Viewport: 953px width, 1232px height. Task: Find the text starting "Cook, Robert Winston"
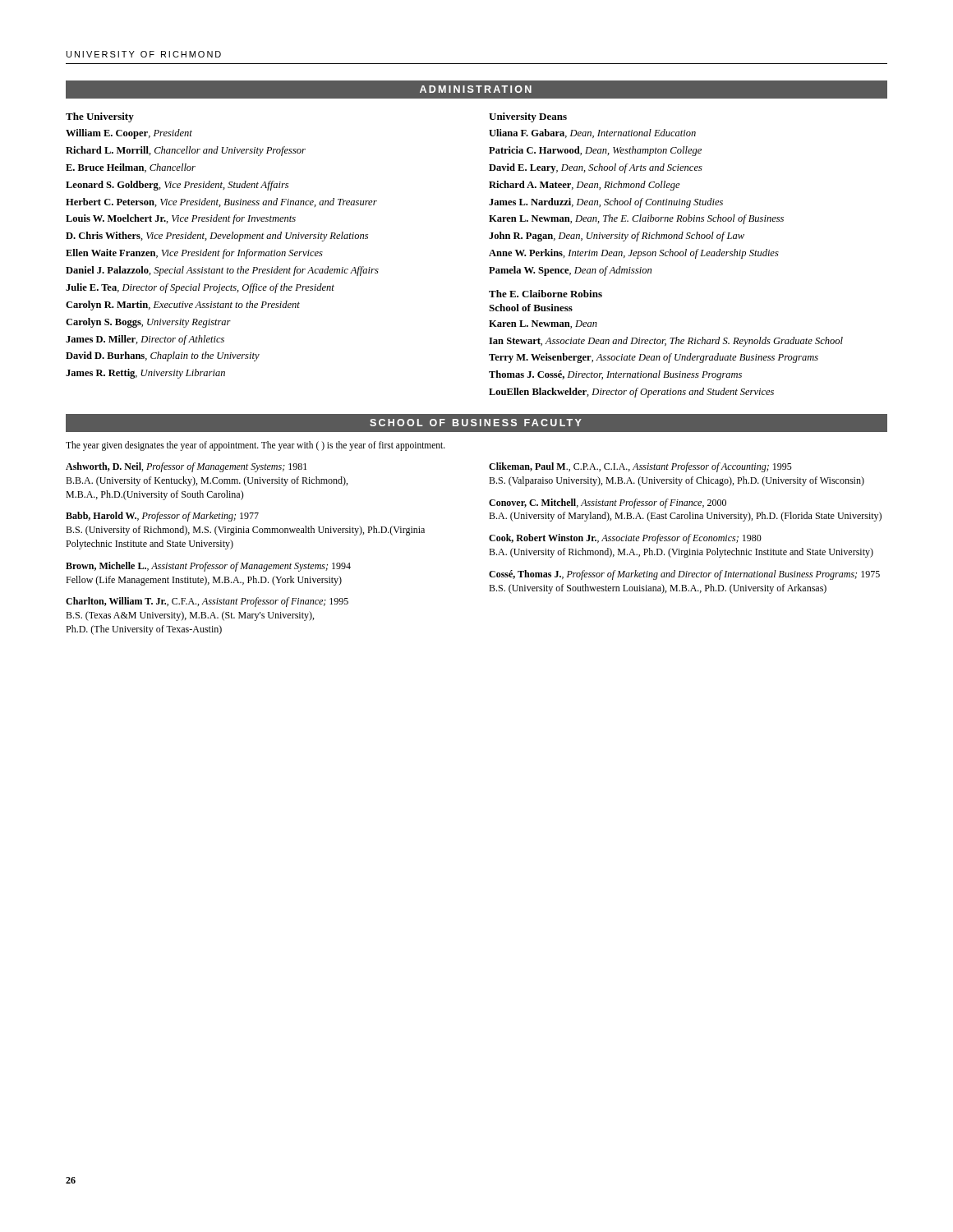click(681, 545)
